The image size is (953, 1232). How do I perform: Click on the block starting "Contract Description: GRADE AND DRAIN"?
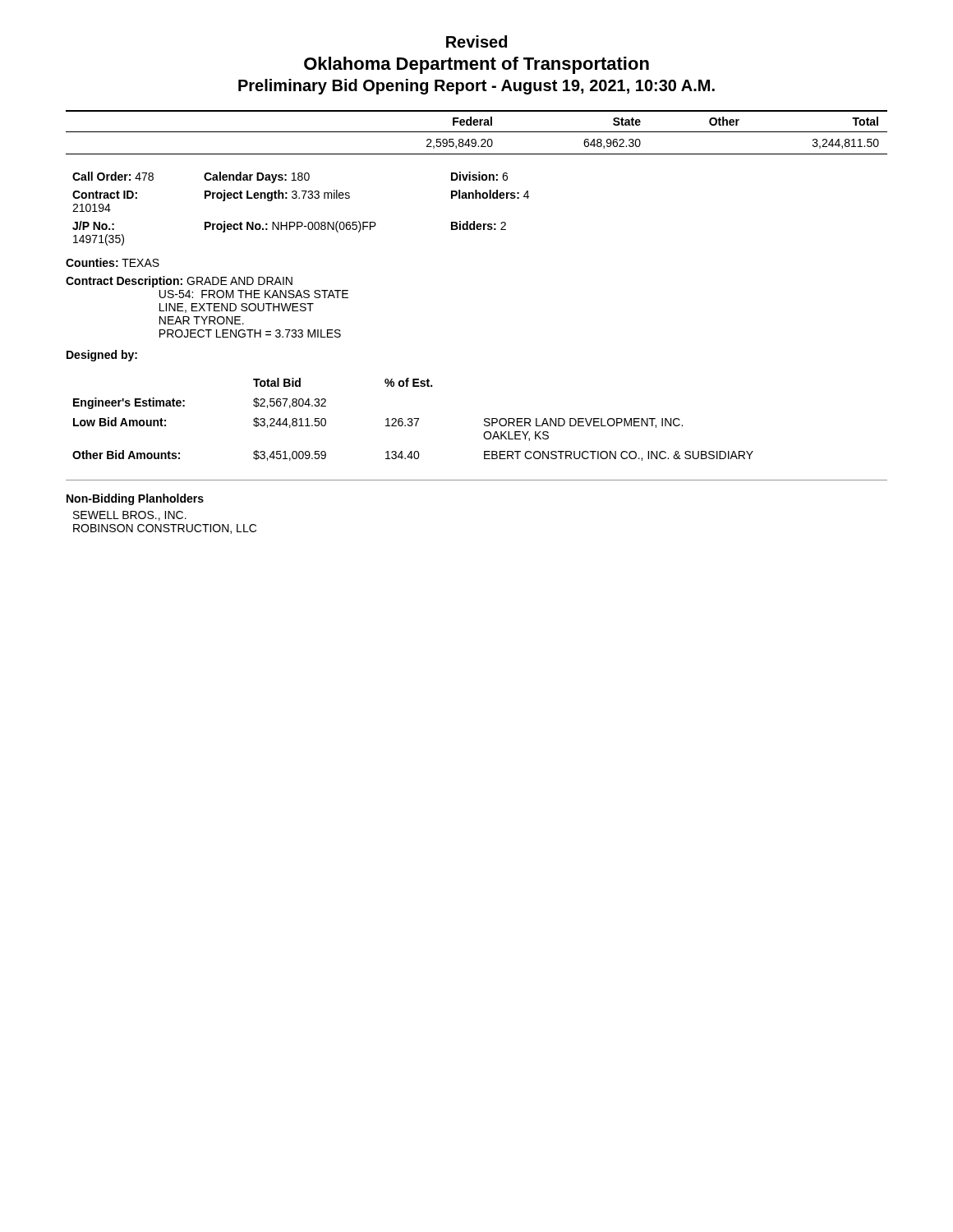click(x=207, y=307)
